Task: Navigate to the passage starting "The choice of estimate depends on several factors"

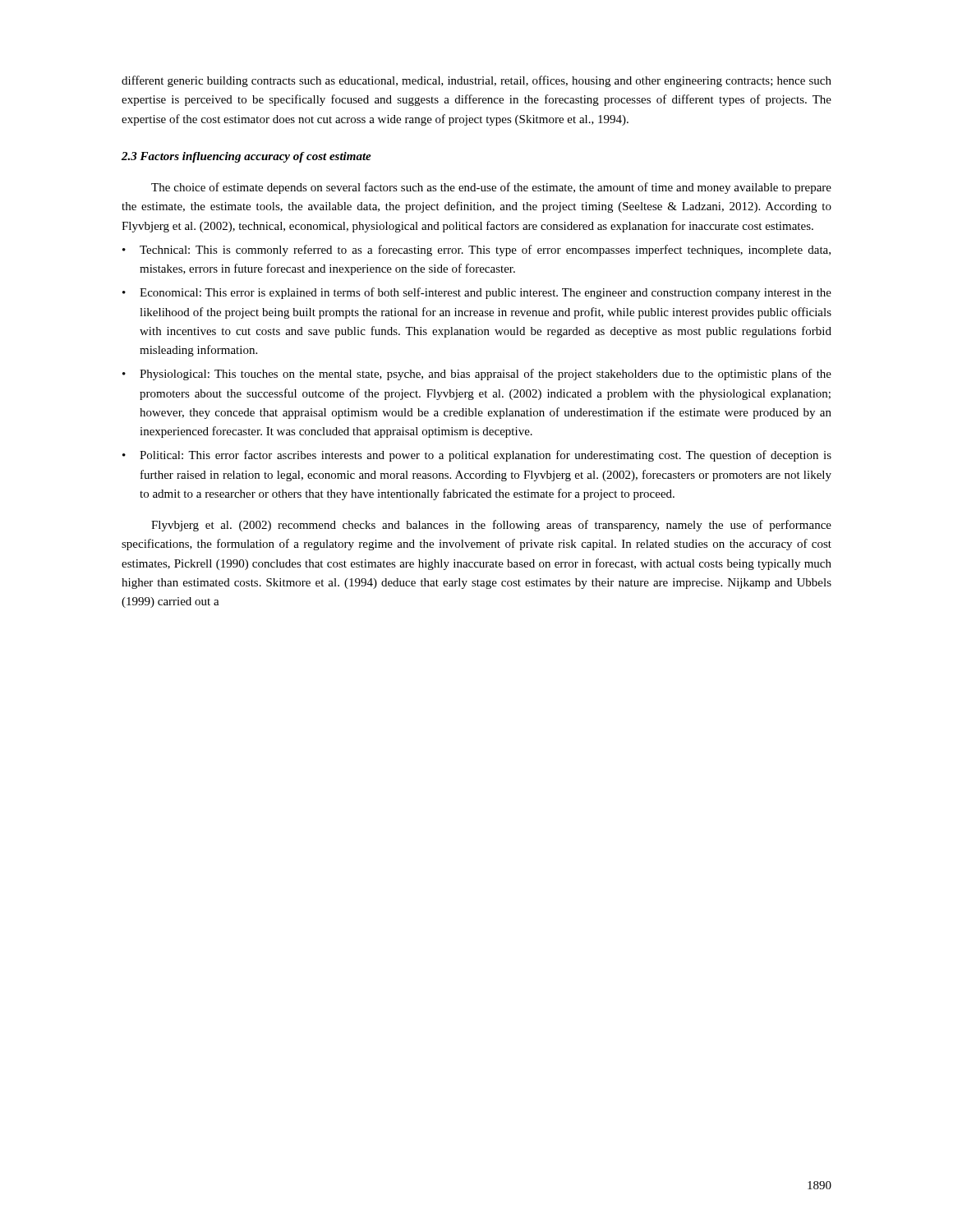Action: point(476,207)
